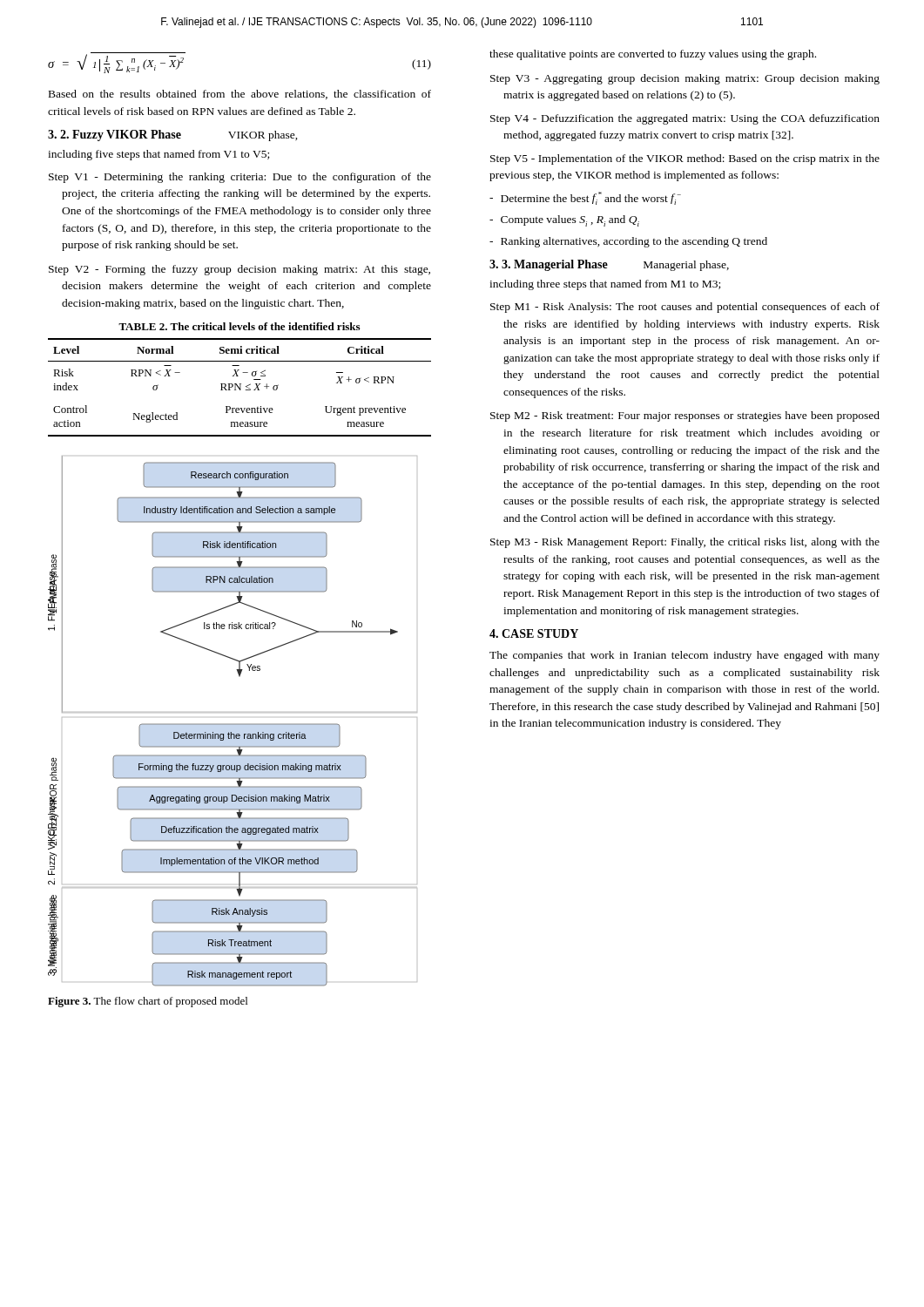Locate the text block starting "including five steps that named"

[x=159, y=154]
